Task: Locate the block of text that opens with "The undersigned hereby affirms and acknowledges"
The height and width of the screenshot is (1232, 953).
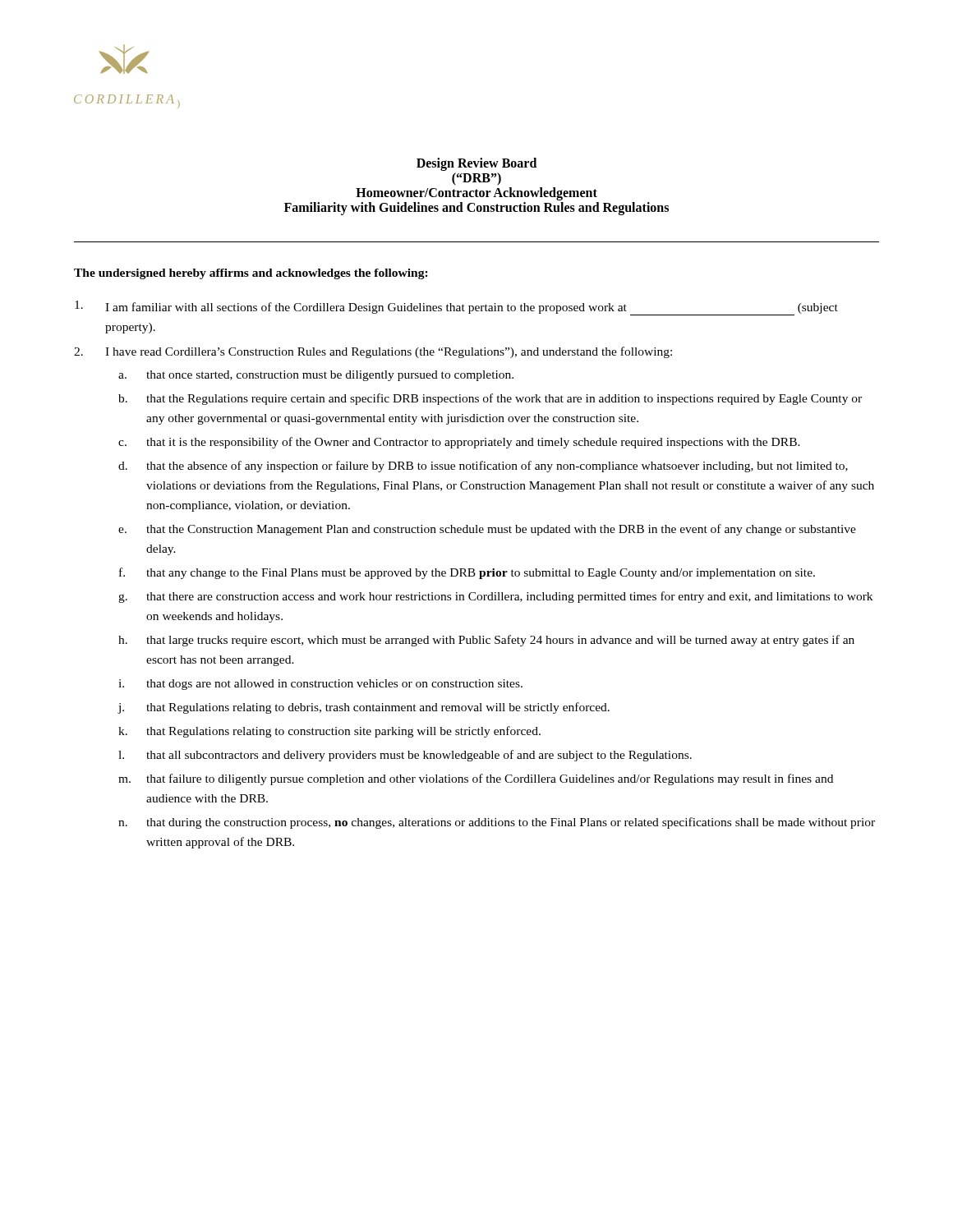Action: [251, 272]
